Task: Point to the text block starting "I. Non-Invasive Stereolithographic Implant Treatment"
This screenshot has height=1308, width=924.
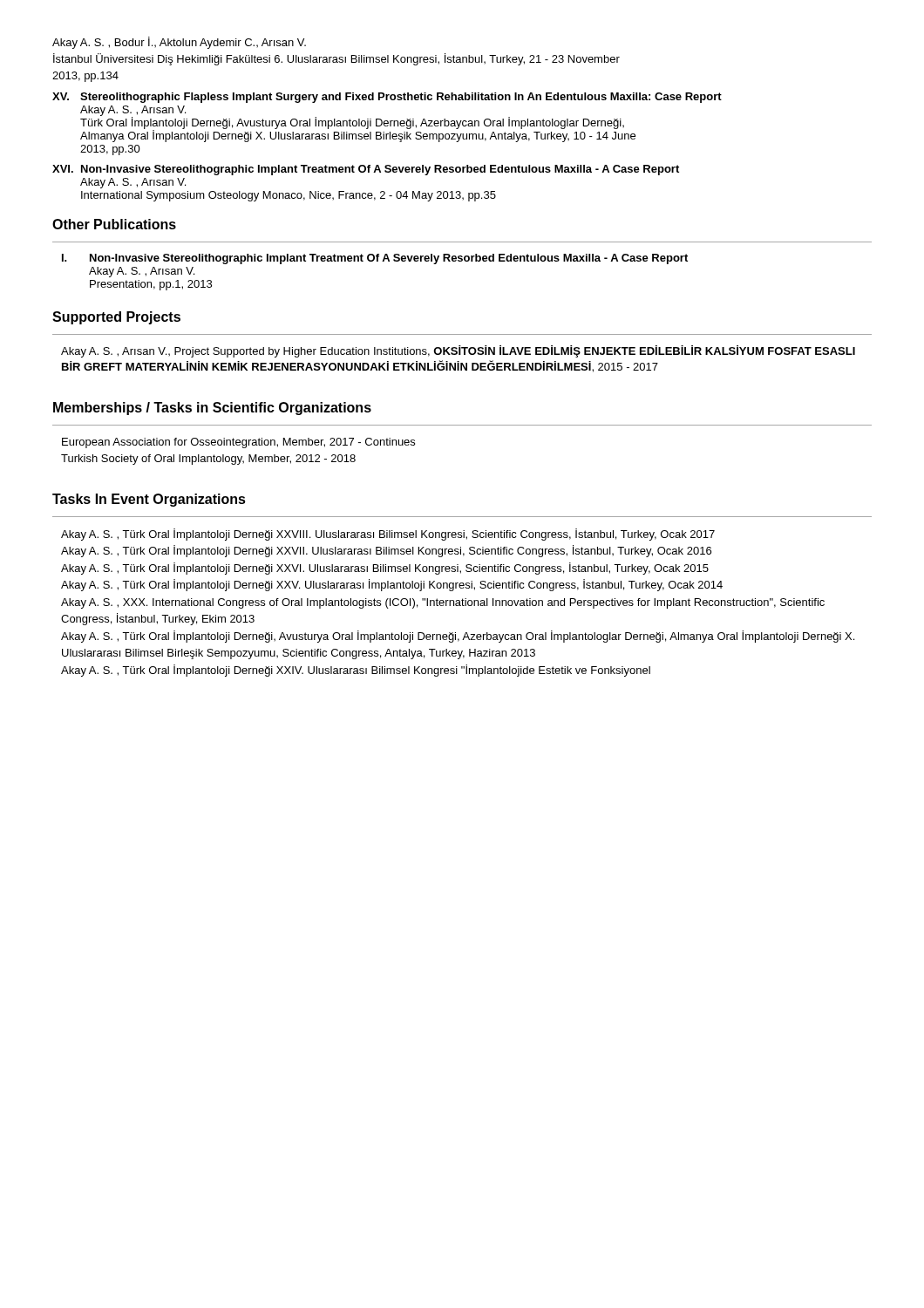Action: point(466,270)
